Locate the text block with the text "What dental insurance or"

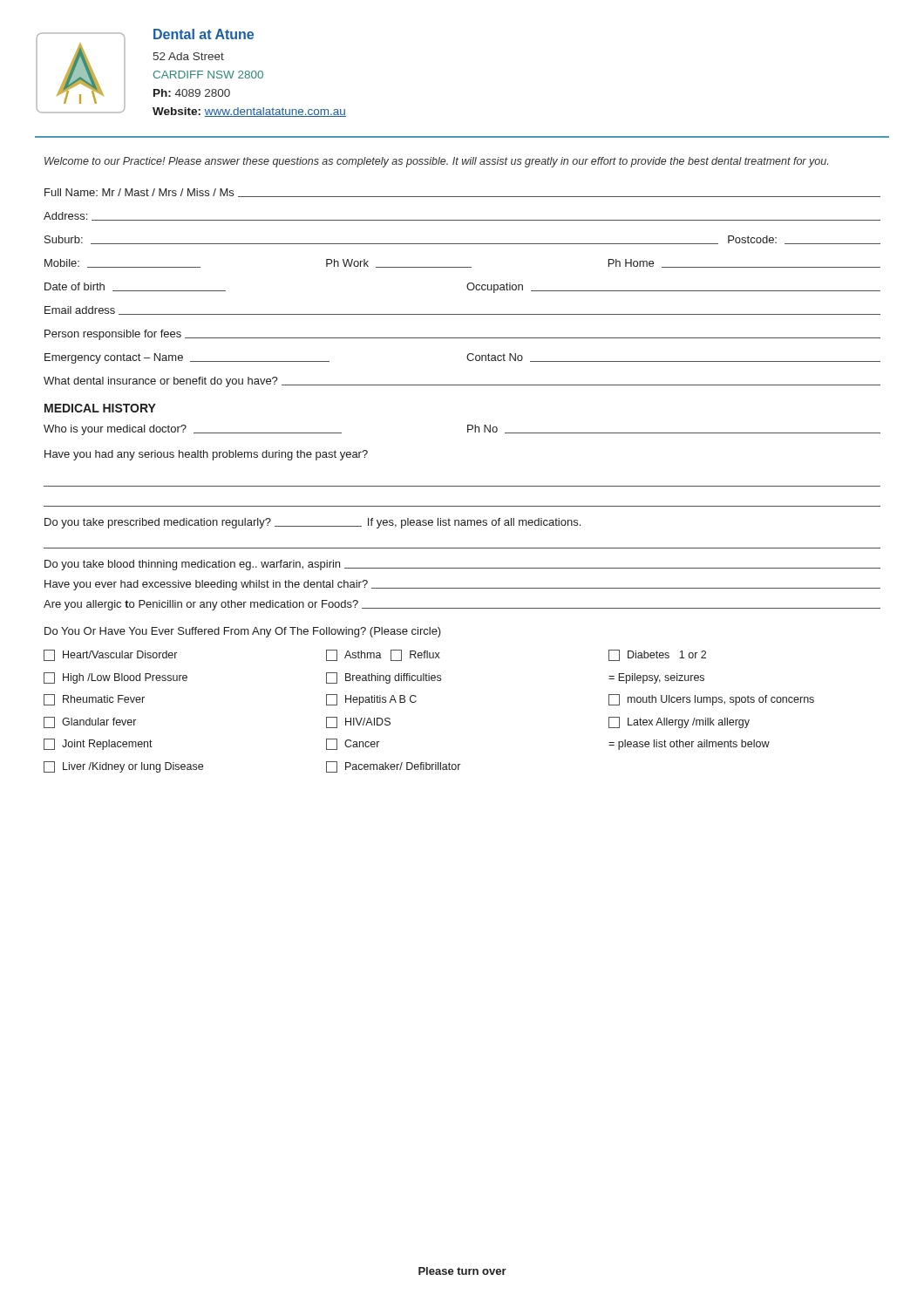point(462,381)
